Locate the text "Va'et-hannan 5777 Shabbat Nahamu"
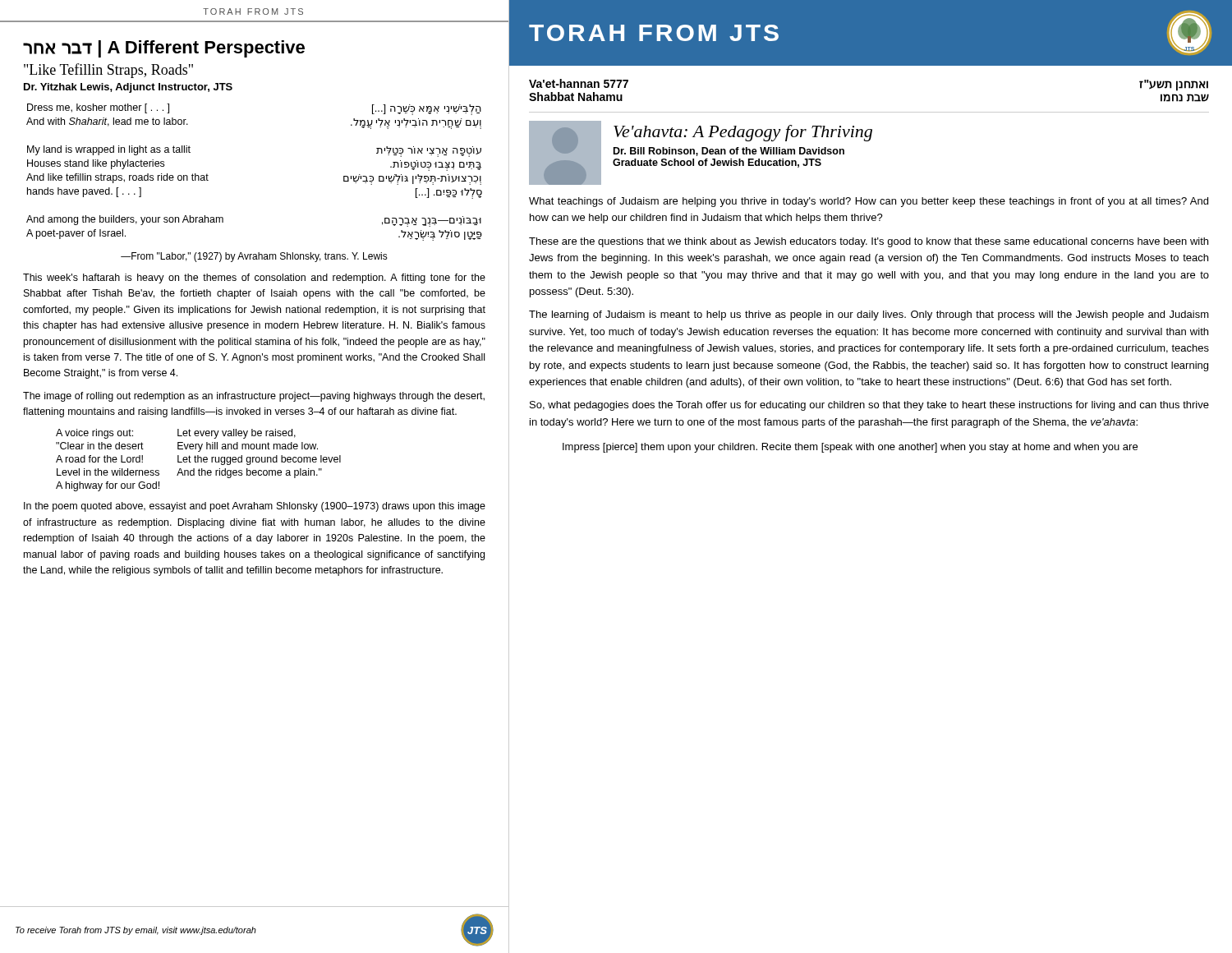 579,90
